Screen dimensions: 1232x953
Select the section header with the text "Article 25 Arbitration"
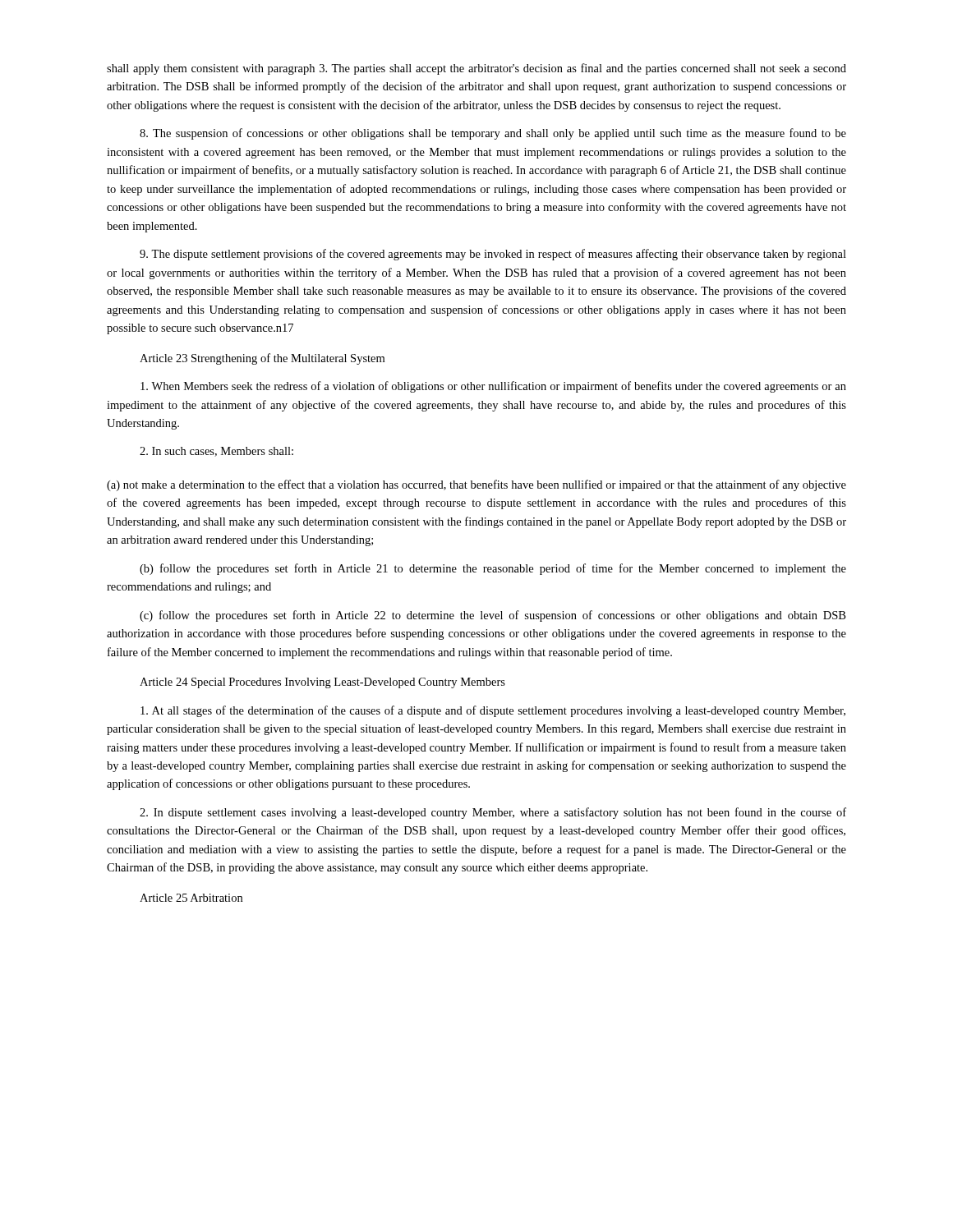[191, 898]
